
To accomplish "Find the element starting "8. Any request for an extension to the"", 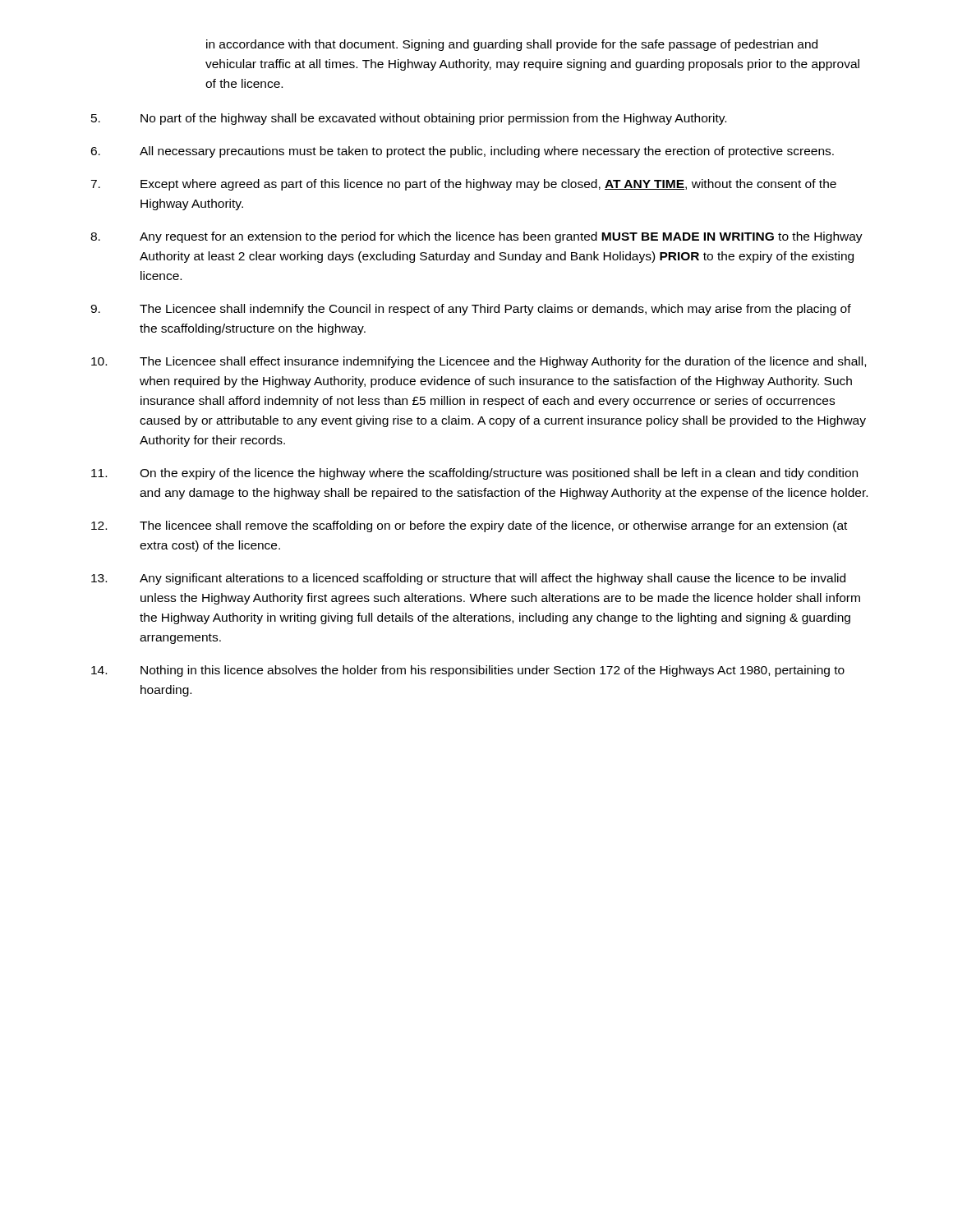I will click(481, 256).
